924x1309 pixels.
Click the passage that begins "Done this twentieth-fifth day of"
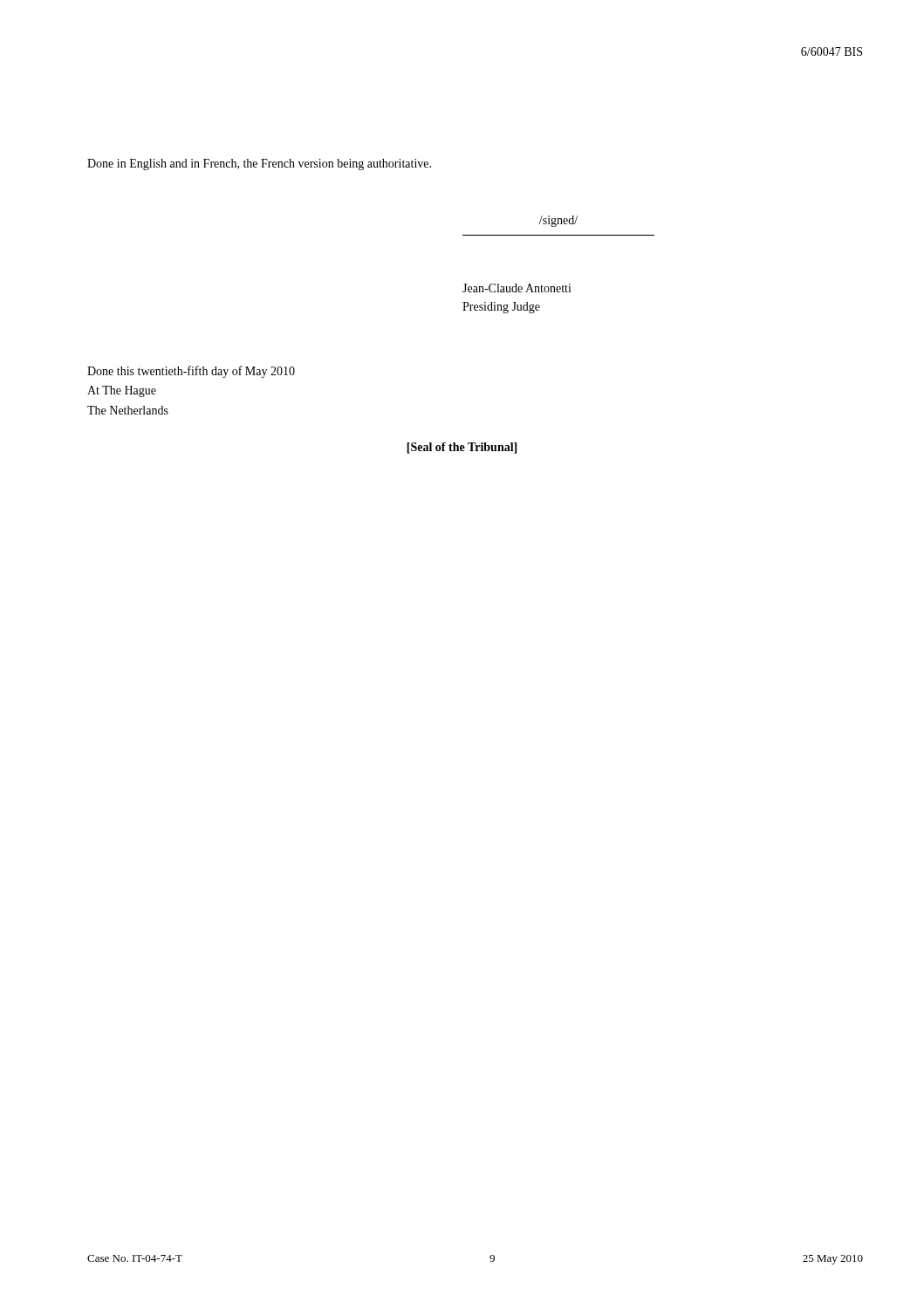click(x=191, y=372)
